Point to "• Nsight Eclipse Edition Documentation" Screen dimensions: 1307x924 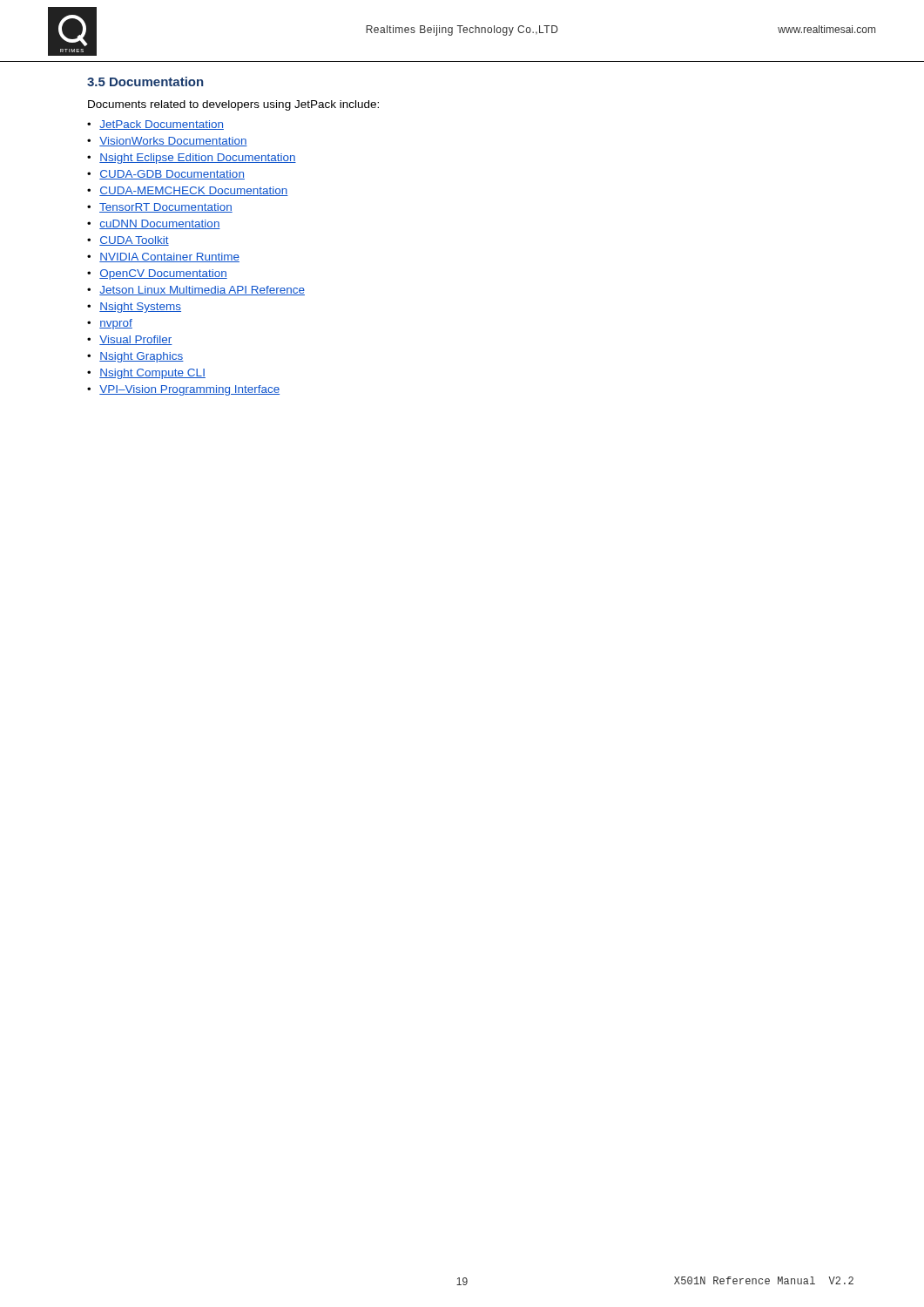191,157
